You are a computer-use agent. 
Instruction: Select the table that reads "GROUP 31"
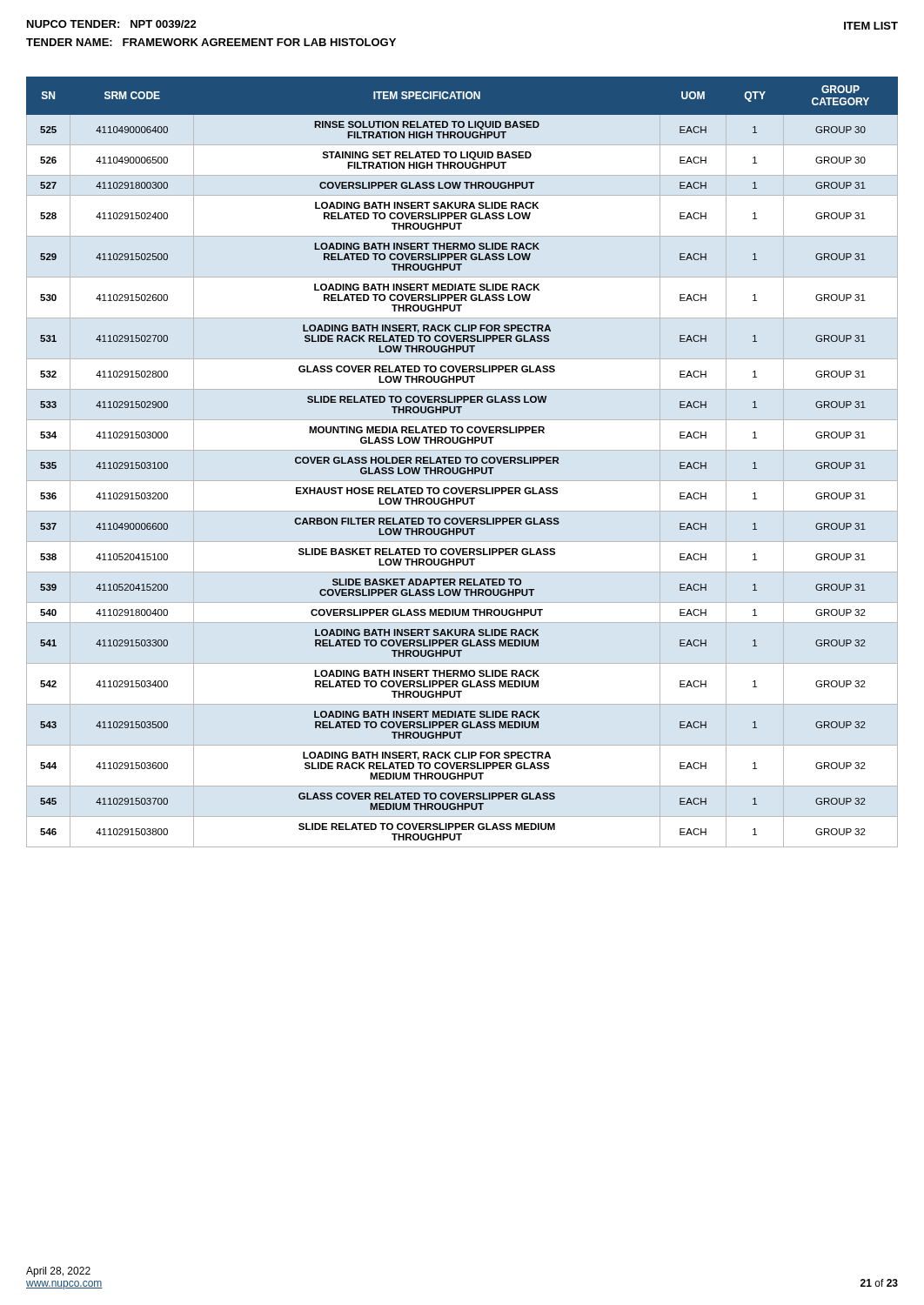coord(462,462)
